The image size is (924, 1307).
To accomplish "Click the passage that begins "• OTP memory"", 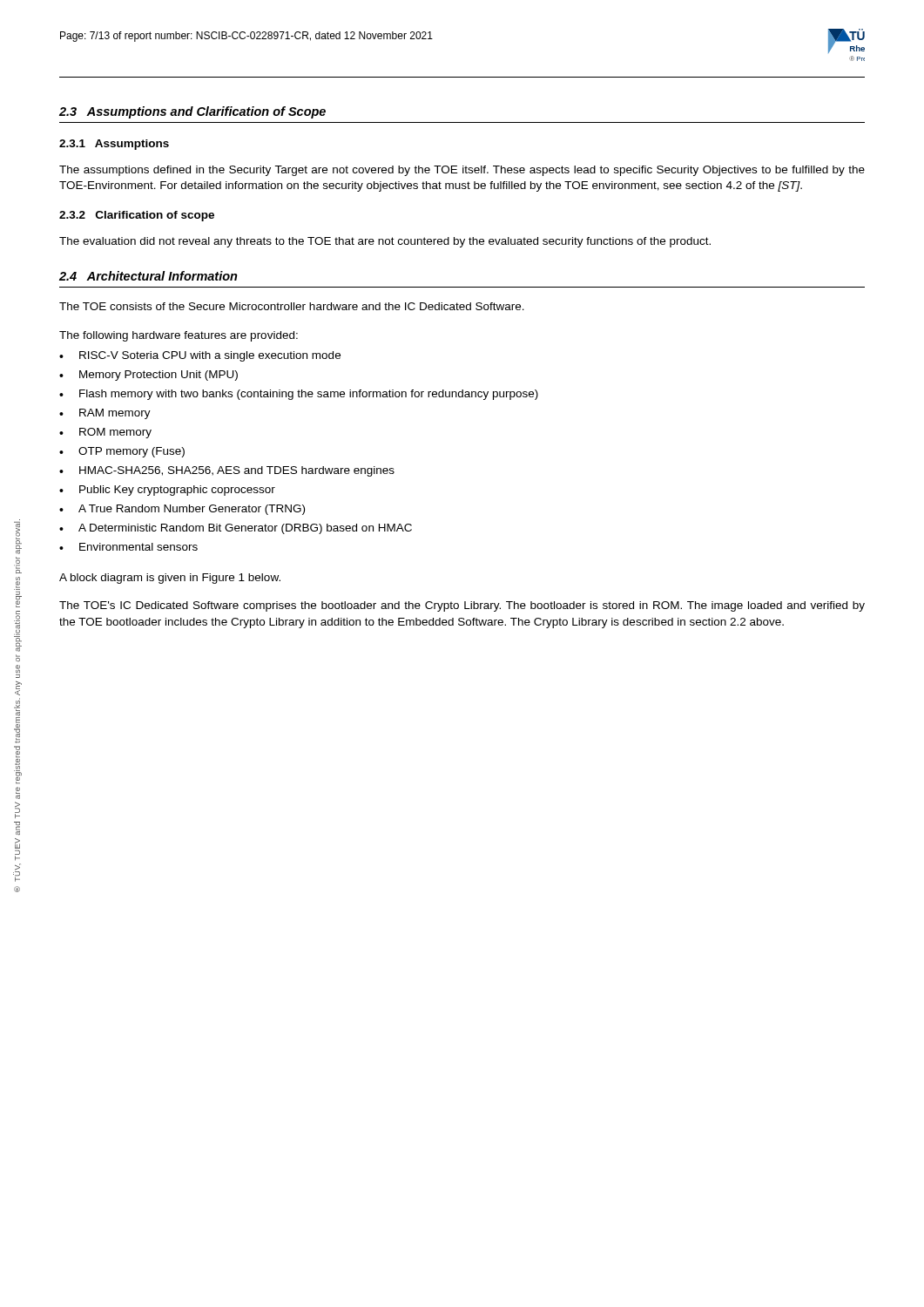I will tap(122, 452).
